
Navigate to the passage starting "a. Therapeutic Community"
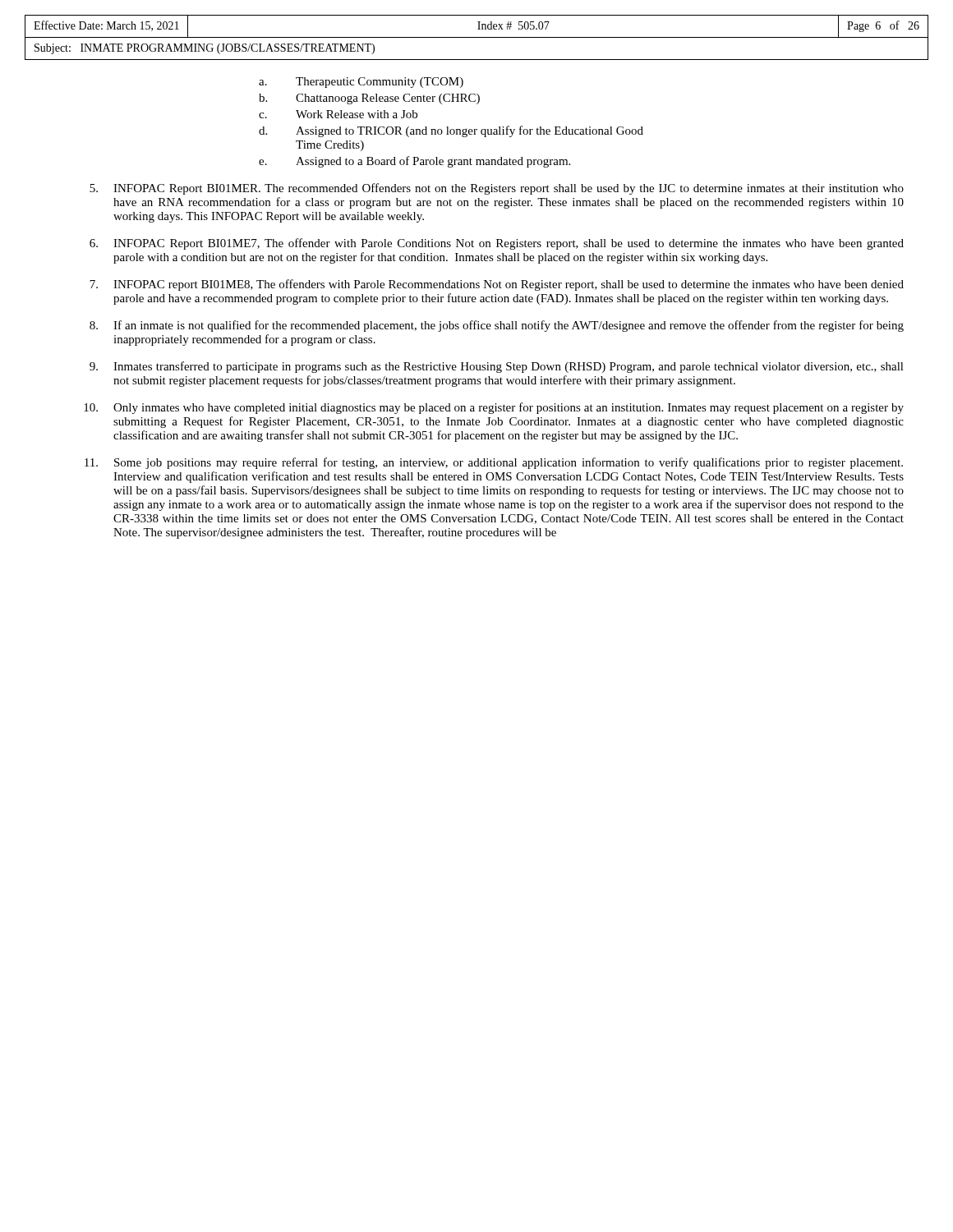361,83
